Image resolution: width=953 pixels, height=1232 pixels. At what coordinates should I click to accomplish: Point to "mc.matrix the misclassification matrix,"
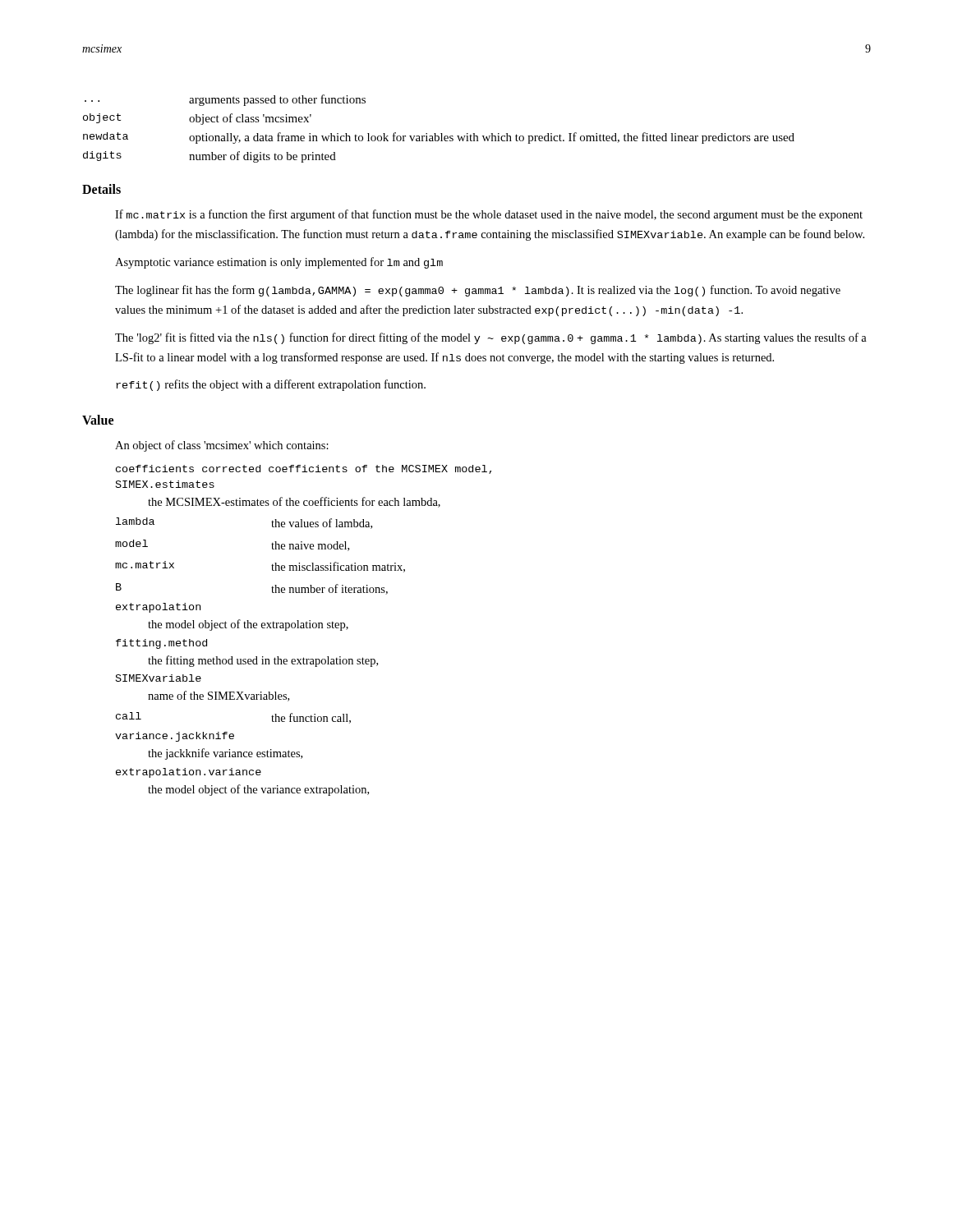click(x=146, y=567)
